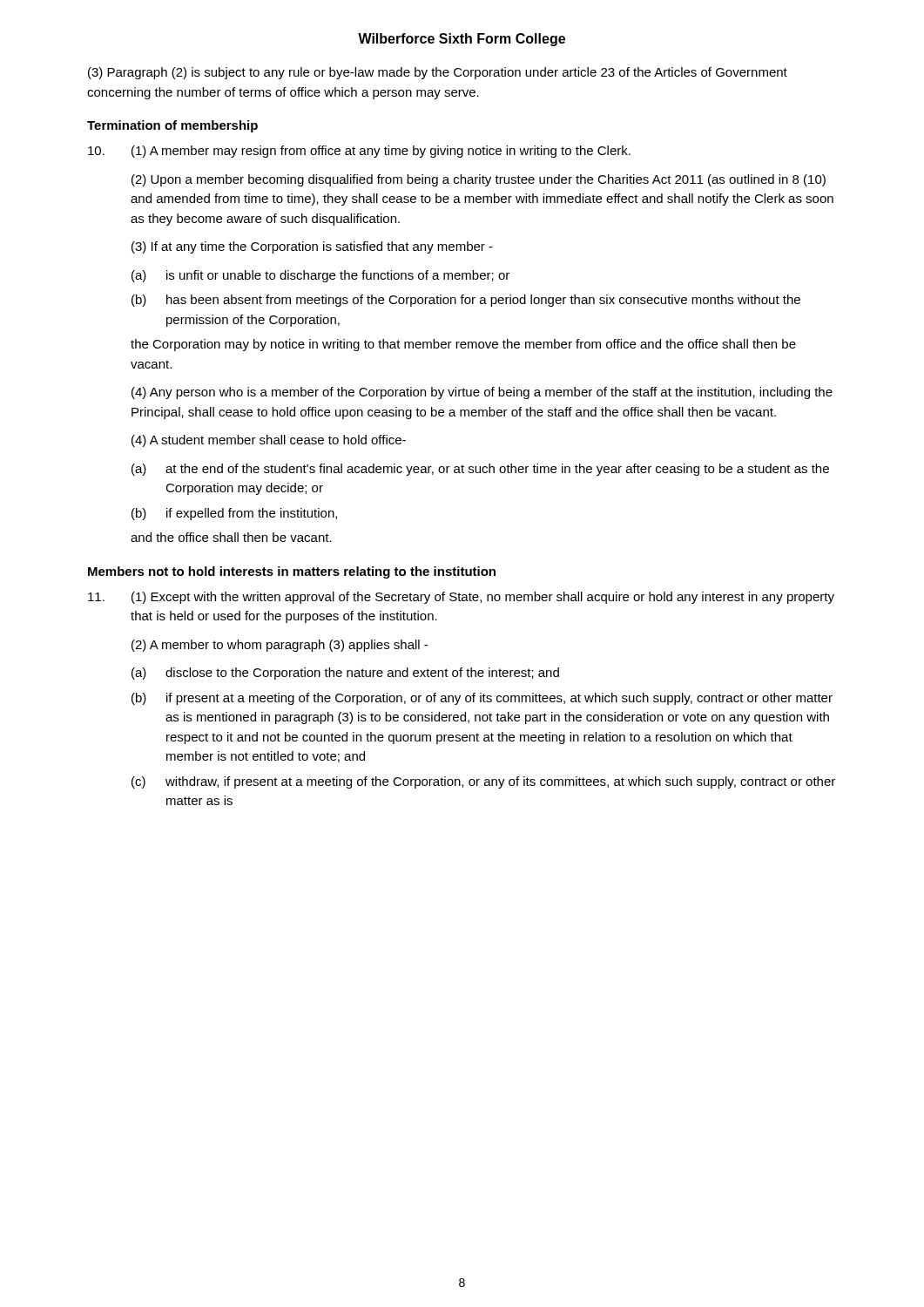This screenshot has height=1307, width=924.
Task: Locate the passage starting "(b) if expelled"
Action: point(234,514)
